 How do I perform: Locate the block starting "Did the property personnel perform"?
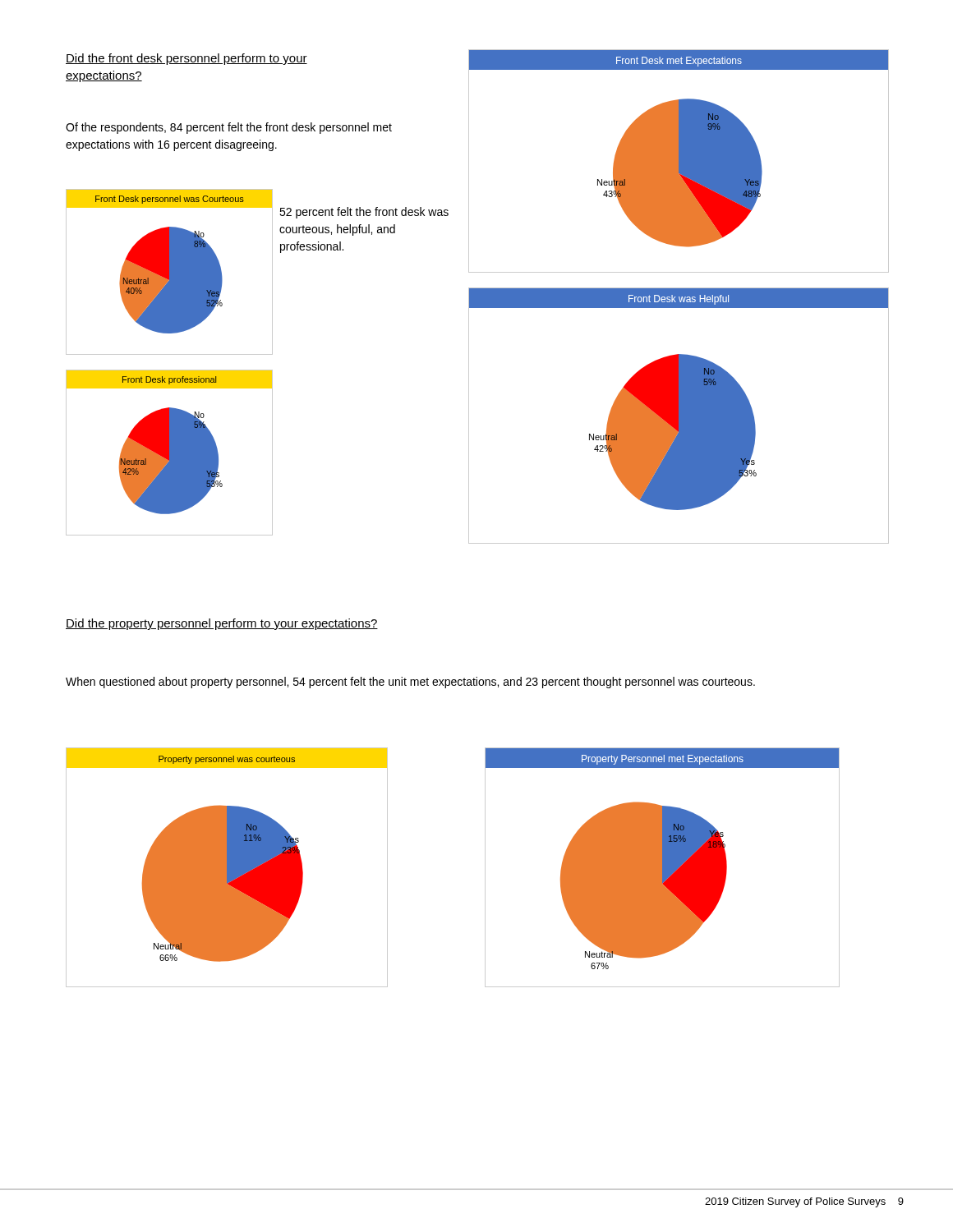point(222,623)
